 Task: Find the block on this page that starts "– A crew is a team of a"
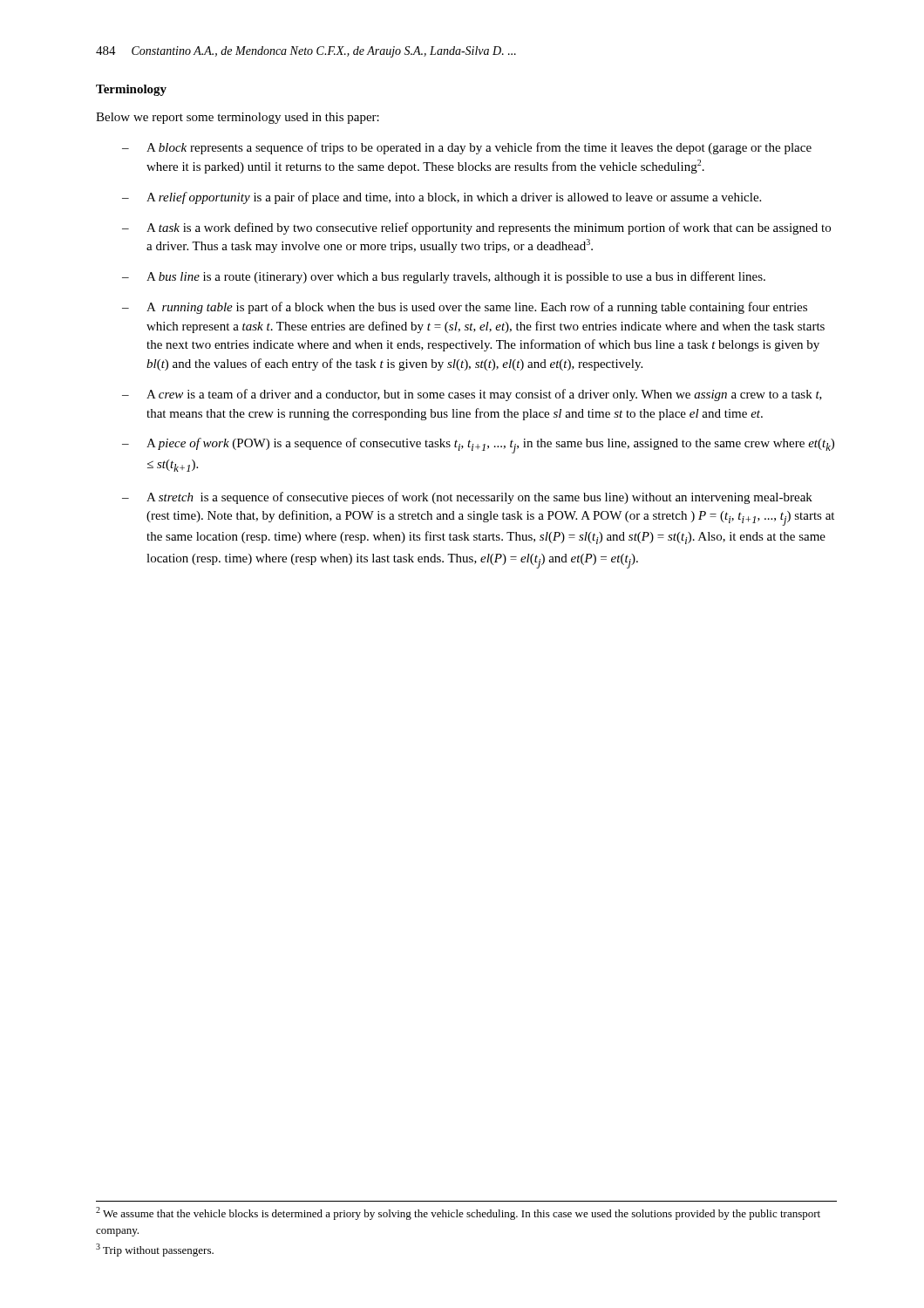click(x=479, y=404)
